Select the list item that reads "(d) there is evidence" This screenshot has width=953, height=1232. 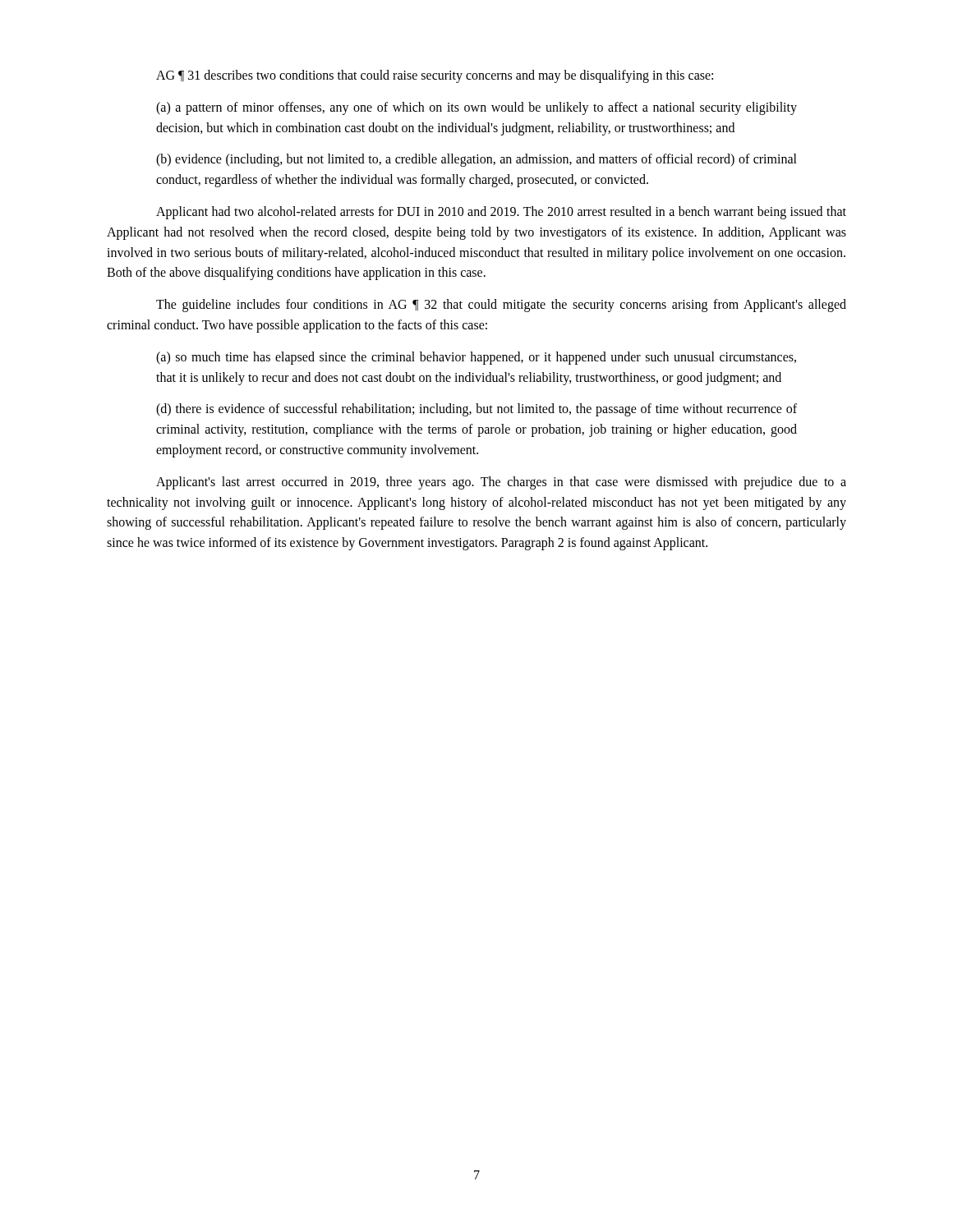[476, 429]
